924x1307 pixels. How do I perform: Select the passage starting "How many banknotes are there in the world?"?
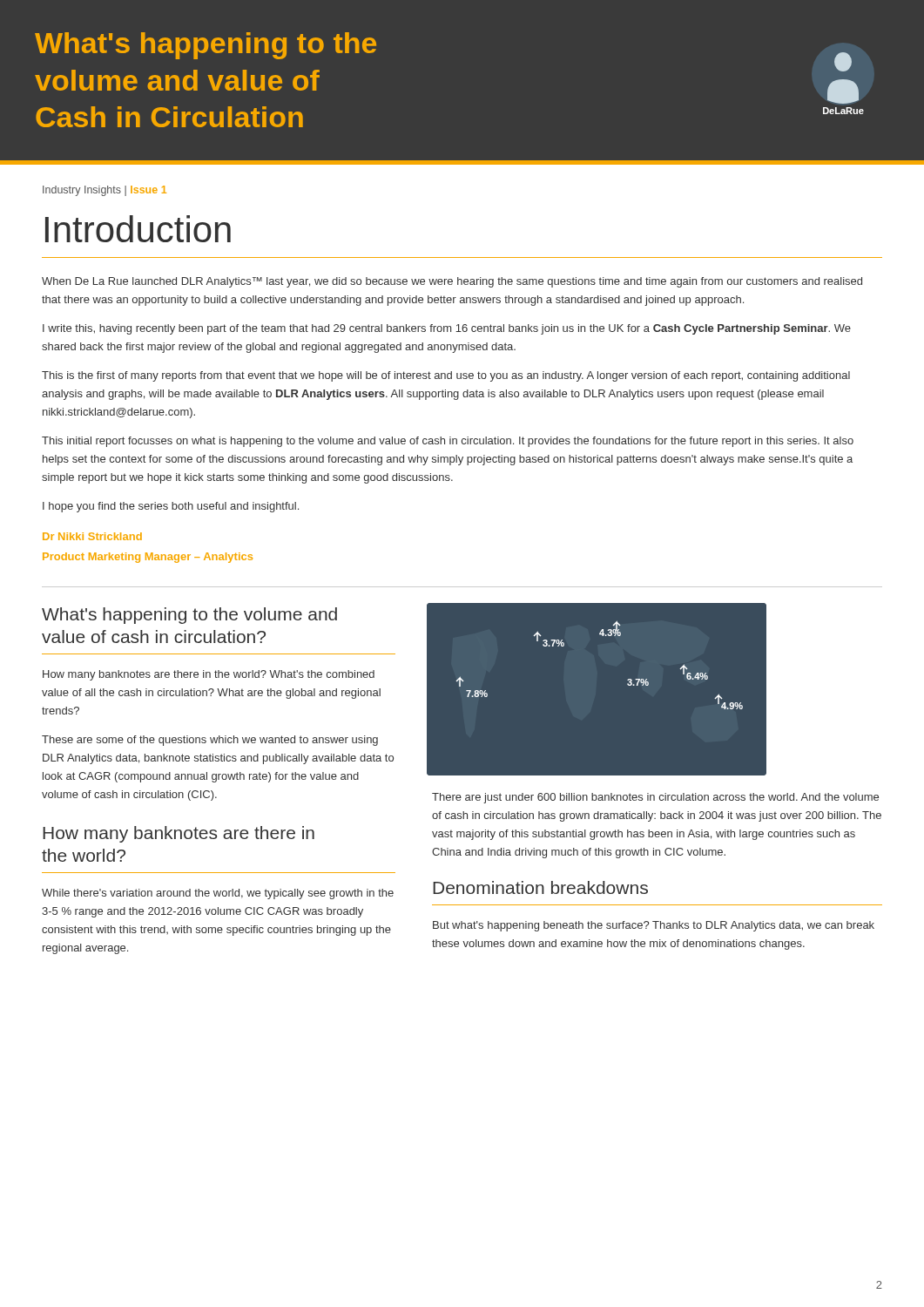point(211,693)
